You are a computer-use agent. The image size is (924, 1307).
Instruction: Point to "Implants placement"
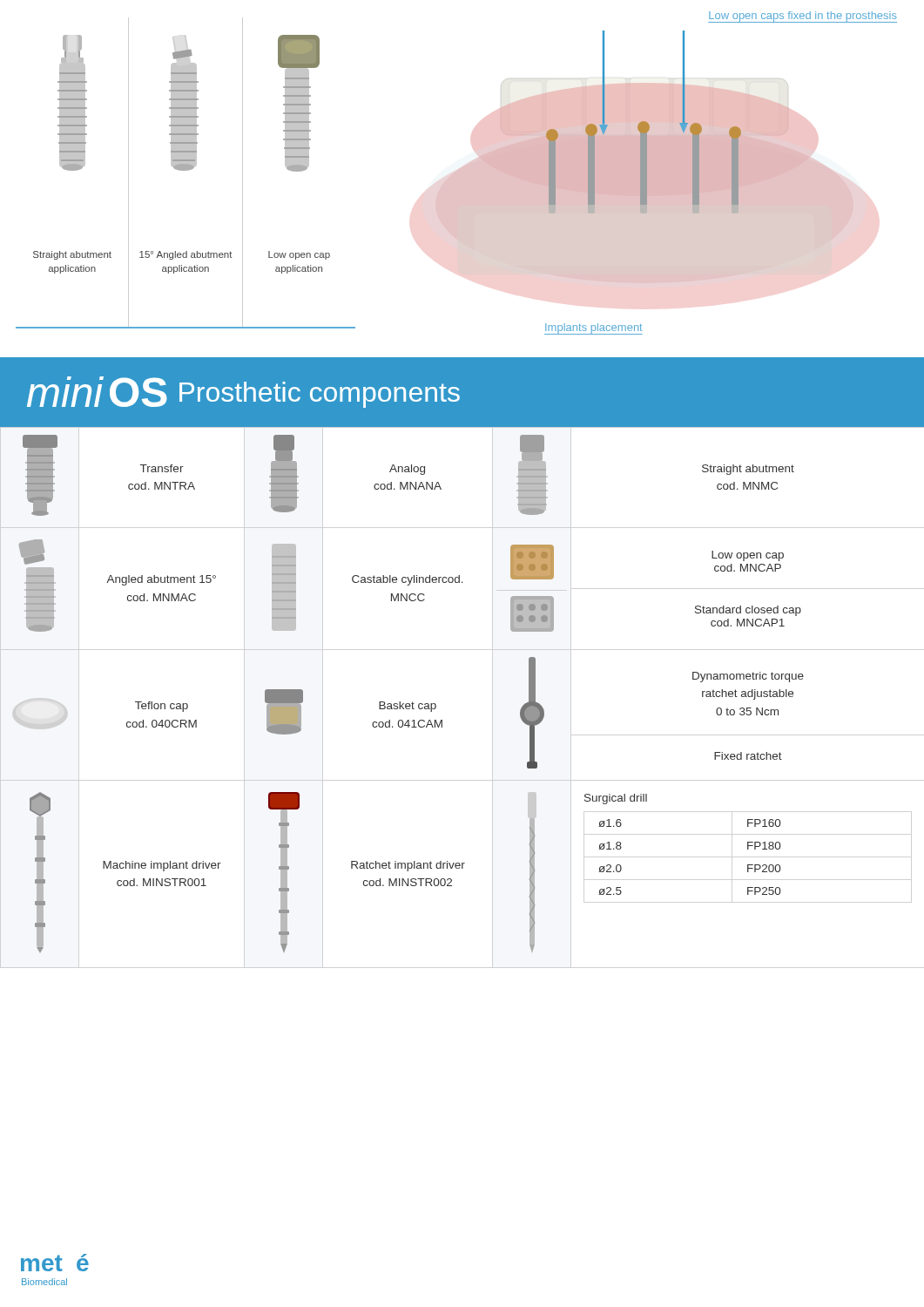[x=593, y=327]
